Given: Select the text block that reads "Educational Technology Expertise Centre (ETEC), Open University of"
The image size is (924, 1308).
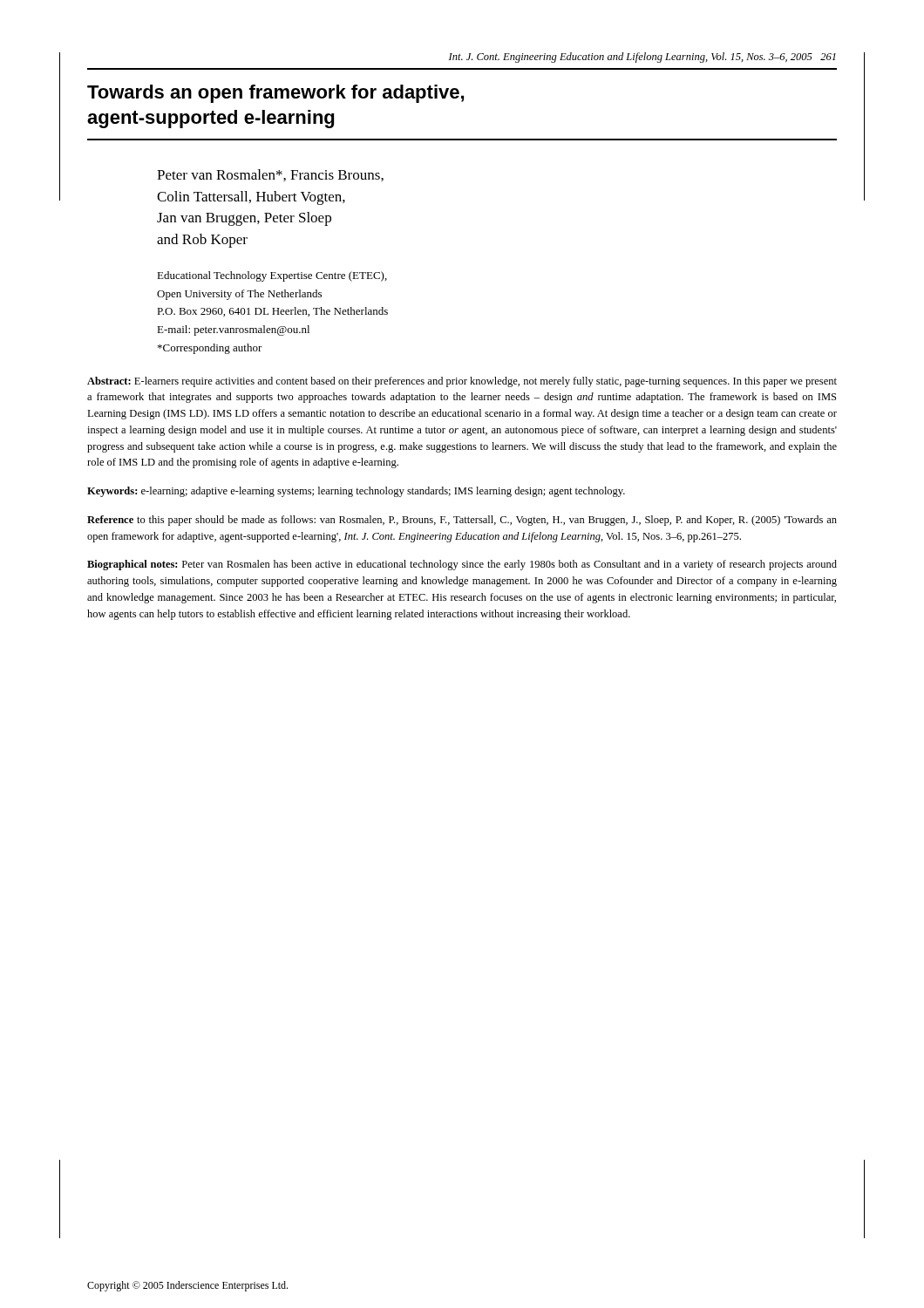Looking at the screenshot, I should [x=273, y=311].
